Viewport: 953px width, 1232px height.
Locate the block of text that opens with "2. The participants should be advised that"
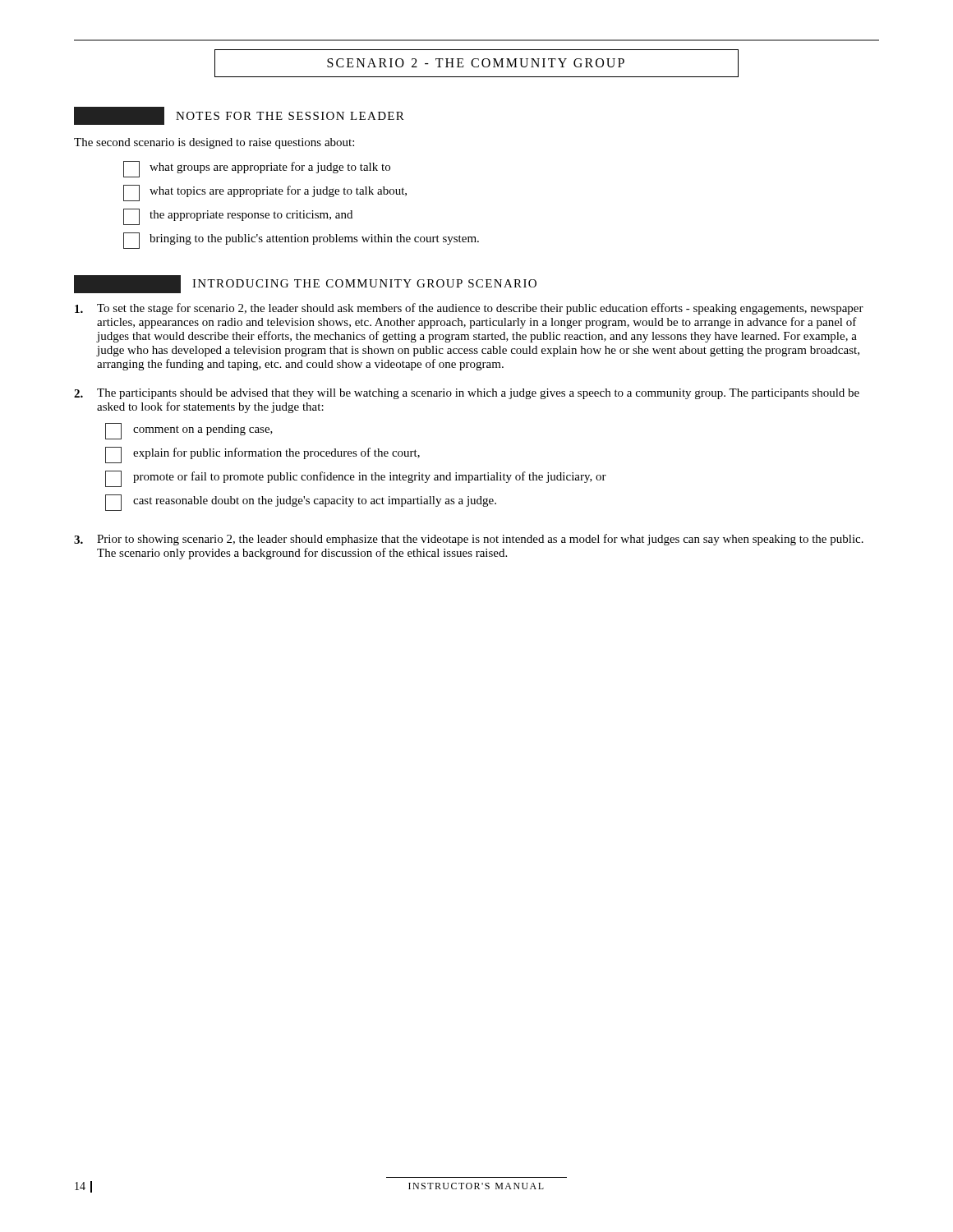click(467, 394)
